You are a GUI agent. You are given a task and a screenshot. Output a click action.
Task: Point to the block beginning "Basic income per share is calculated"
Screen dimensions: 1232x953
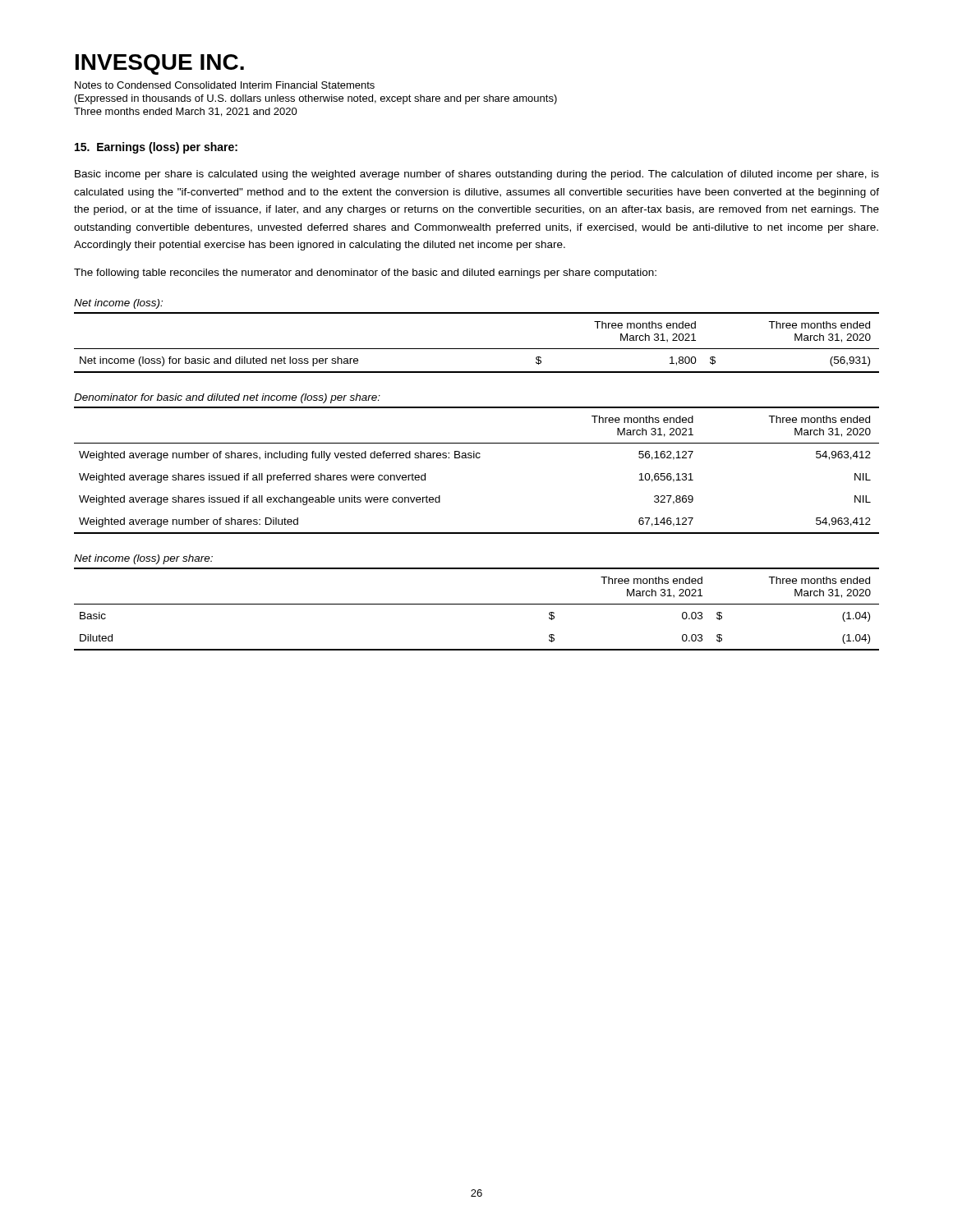[476, 209]
